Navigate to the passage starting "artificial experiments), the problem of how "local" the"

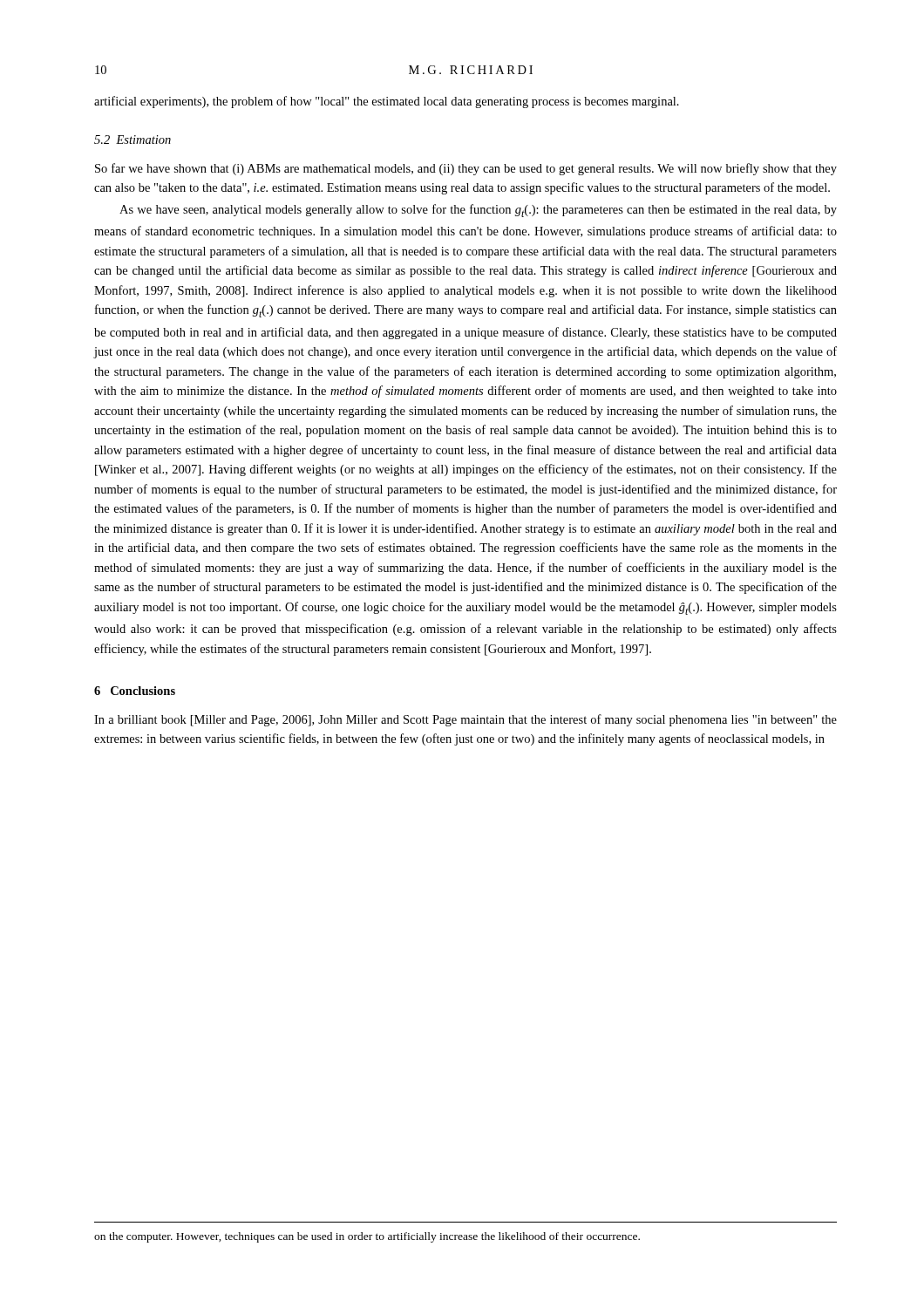[466, 101]
